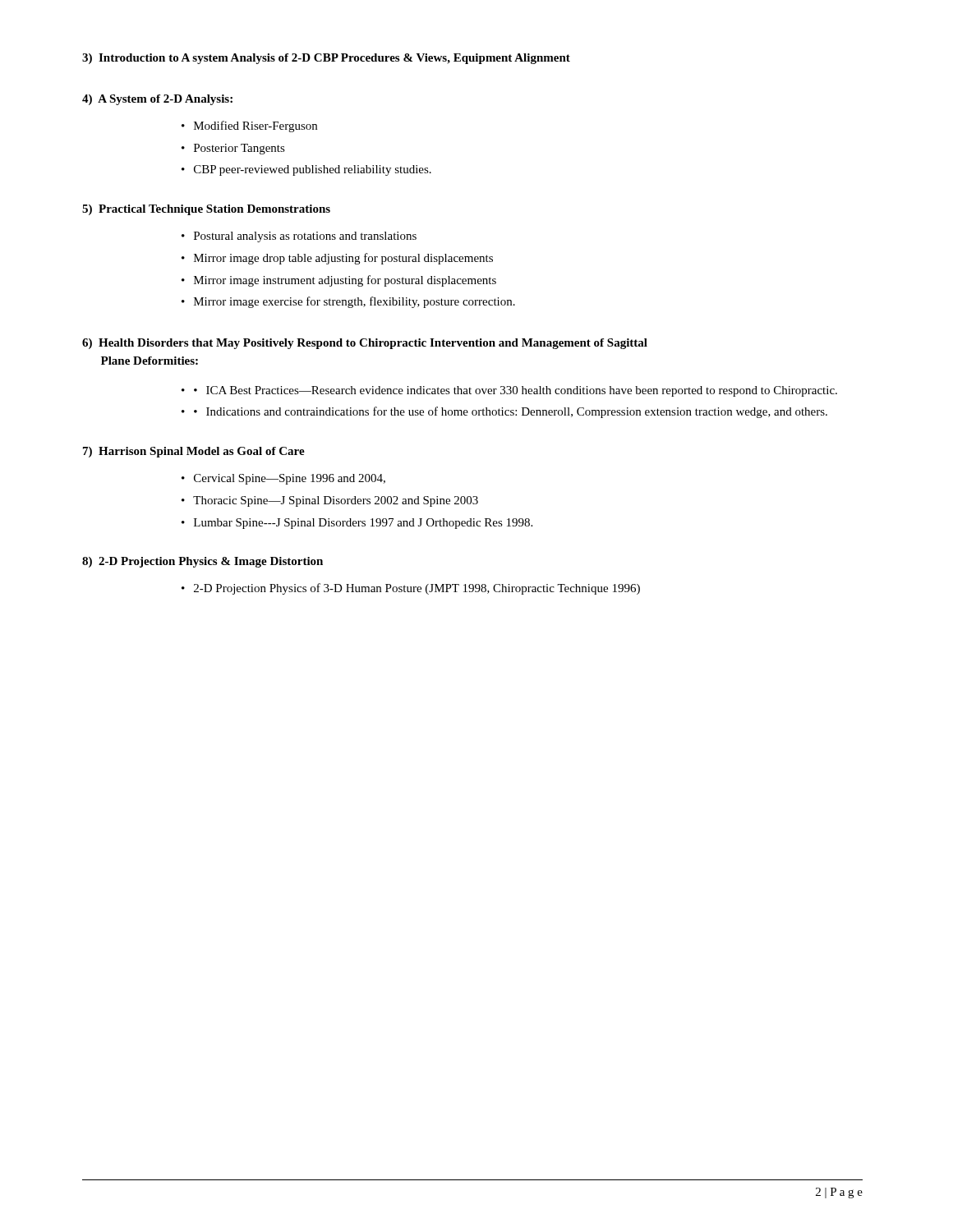Find the section header that says "7) Harrison Spinal Model as Goal of"
Viewport: 953px width, 1232px height.
pos(193,451)
